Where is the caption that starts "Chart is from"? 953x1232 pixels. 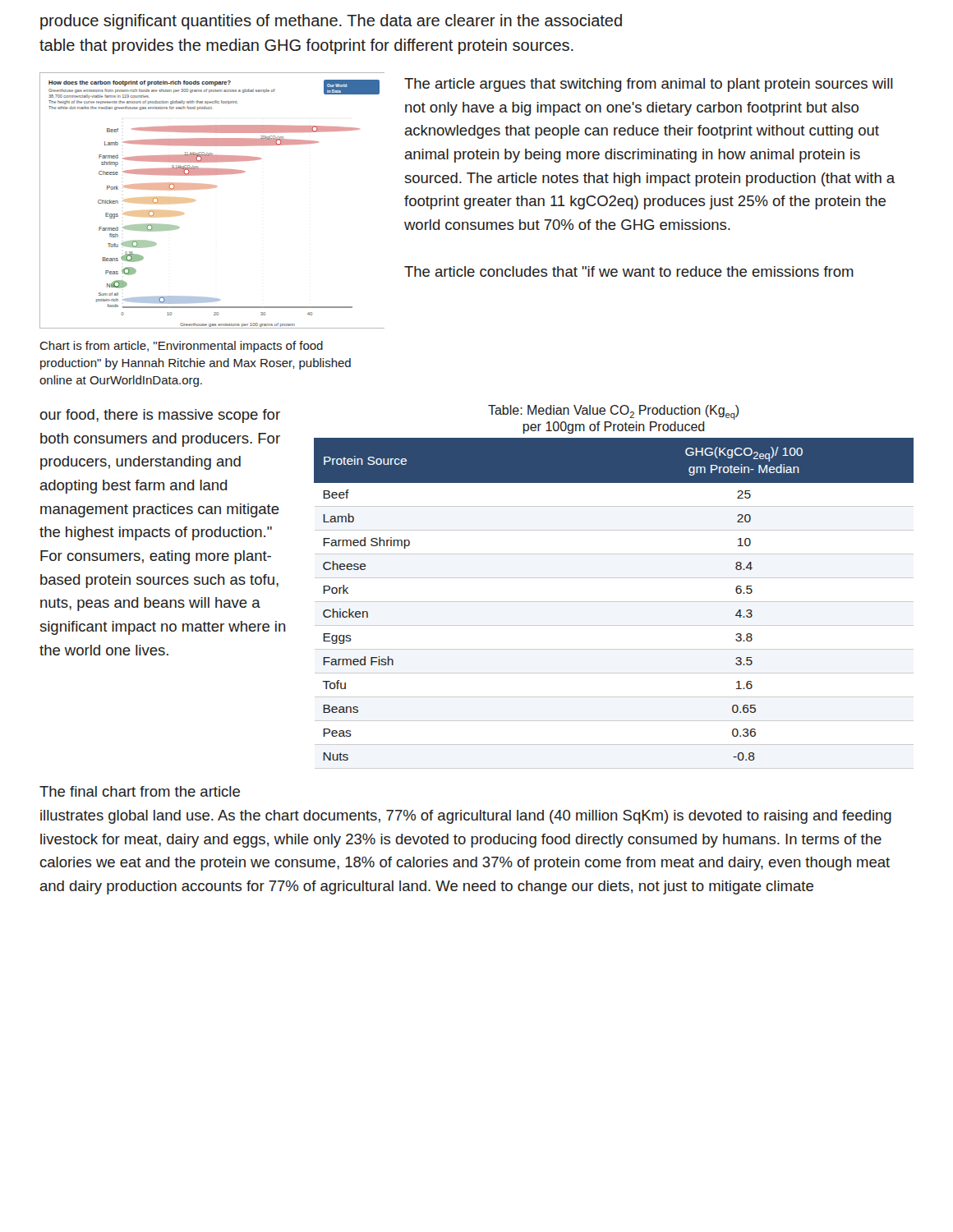[195, 363]
